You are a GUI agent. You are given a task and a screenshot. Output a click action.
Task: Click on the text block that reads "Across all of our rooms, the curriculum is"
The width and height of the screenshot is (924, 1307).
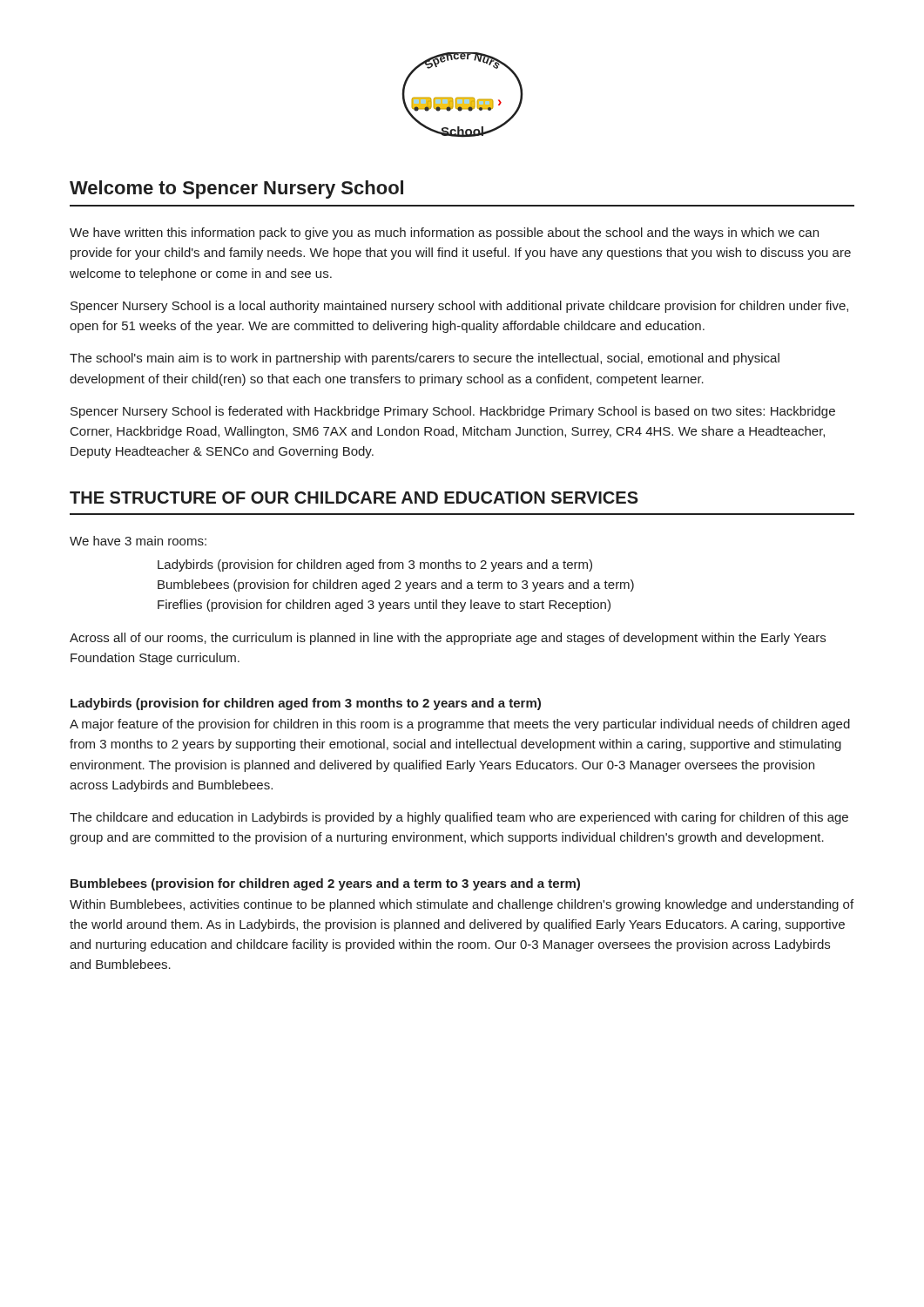click(448, 647)
